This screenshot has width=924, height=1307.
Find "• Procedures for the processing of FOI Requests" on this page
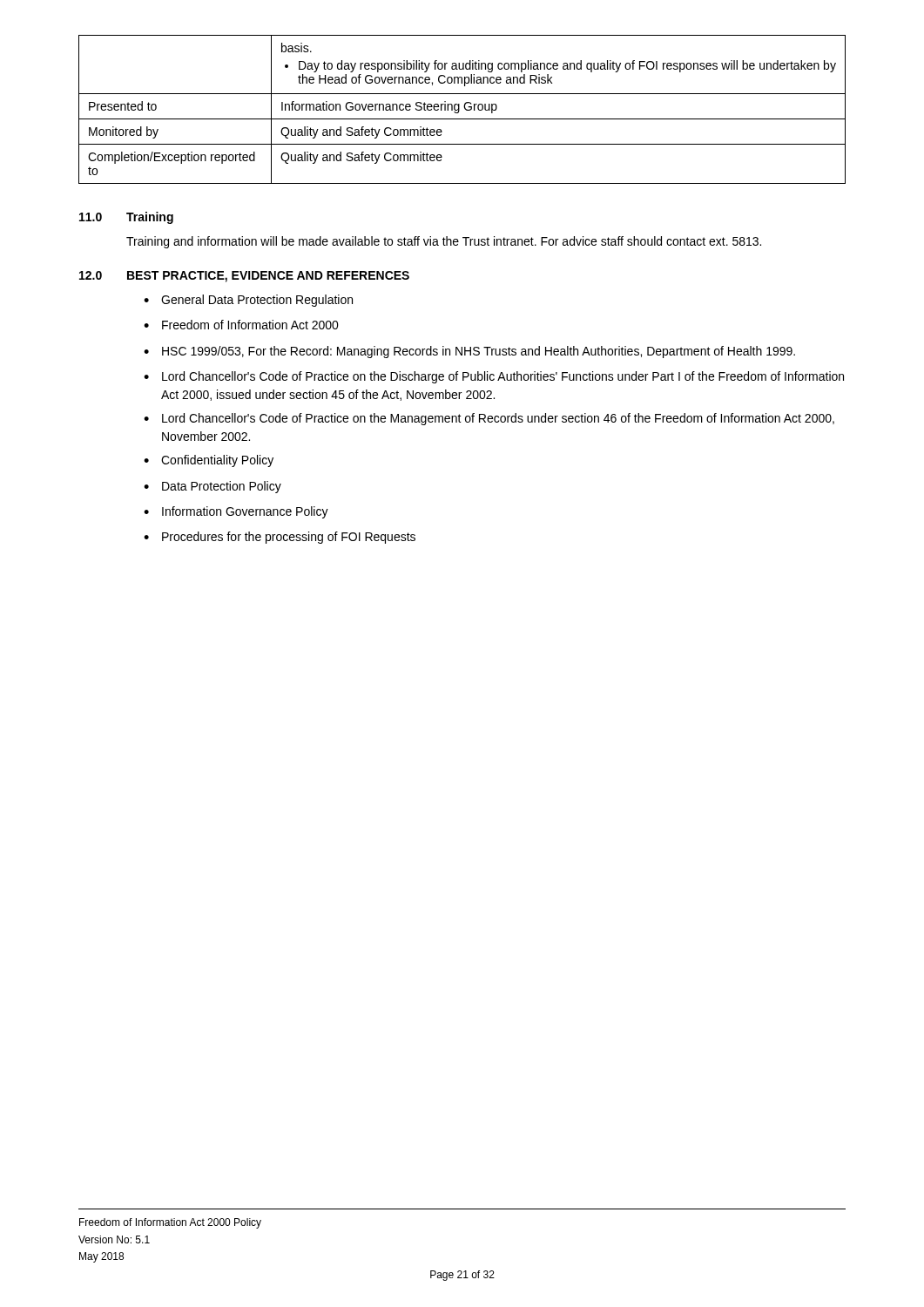pos(280,538)
